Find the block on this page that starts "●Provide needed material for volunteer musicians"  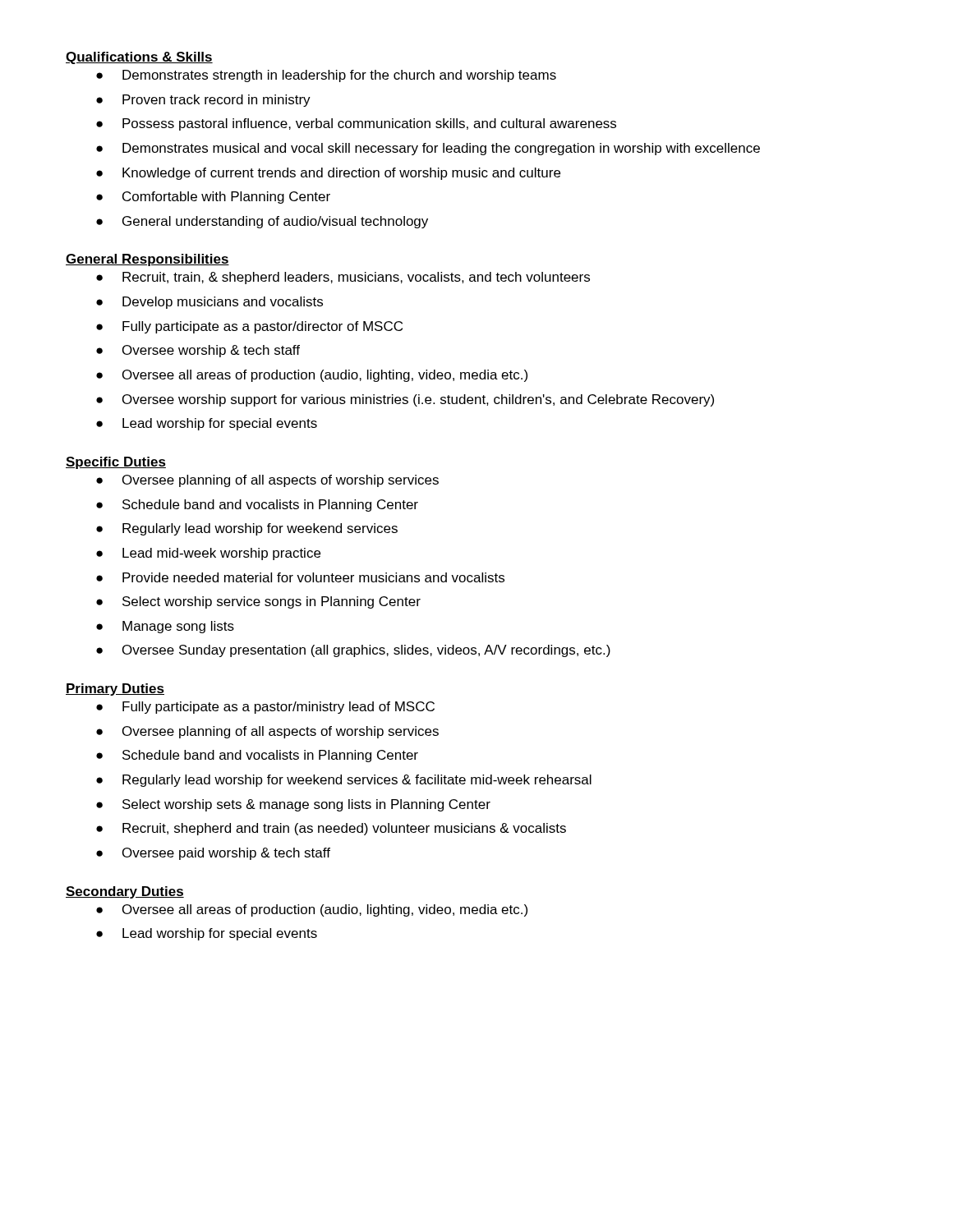(491, 578)
